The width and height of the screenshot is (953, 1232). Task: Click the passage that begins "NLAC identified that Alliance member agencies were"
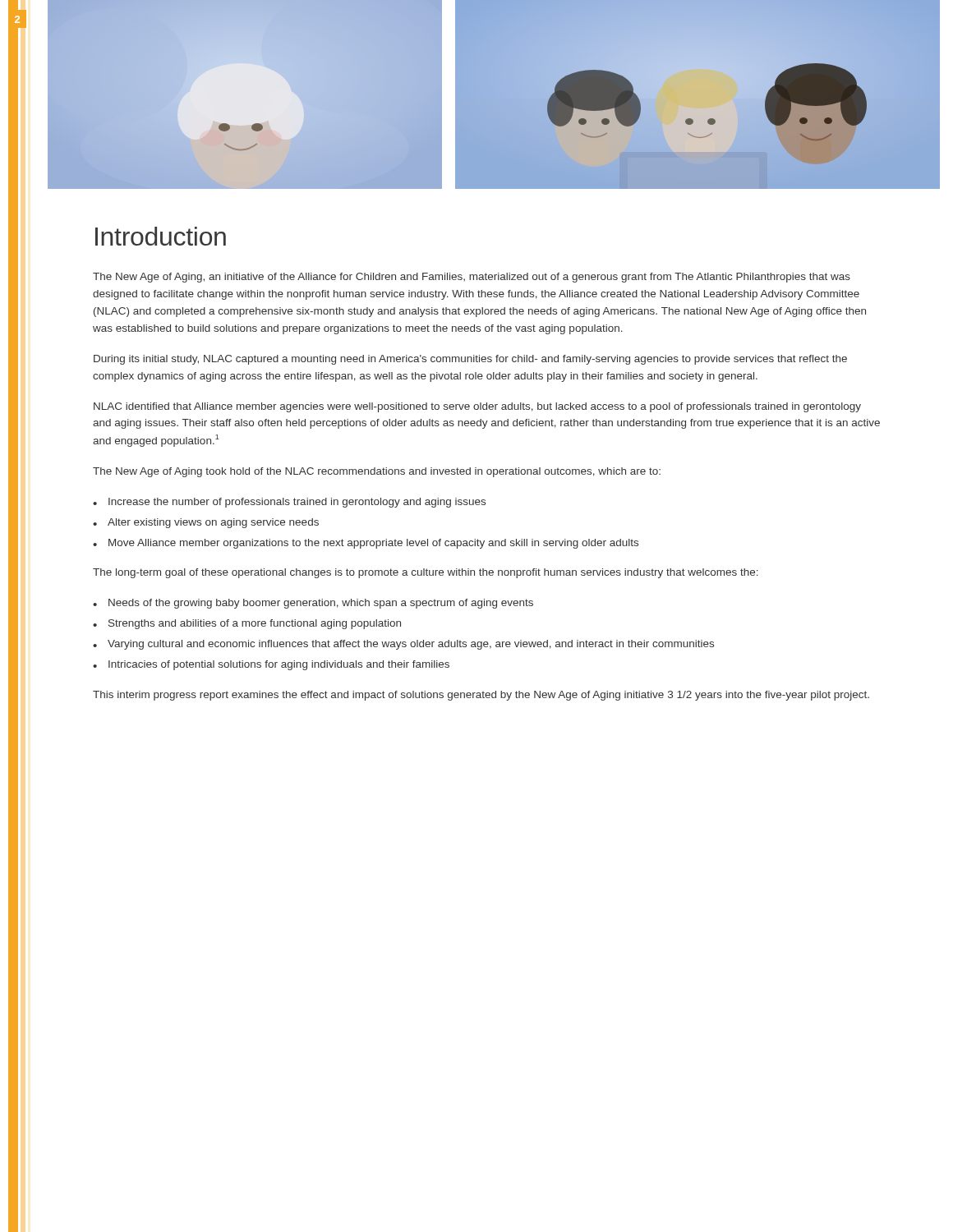(x=487, y=423)
